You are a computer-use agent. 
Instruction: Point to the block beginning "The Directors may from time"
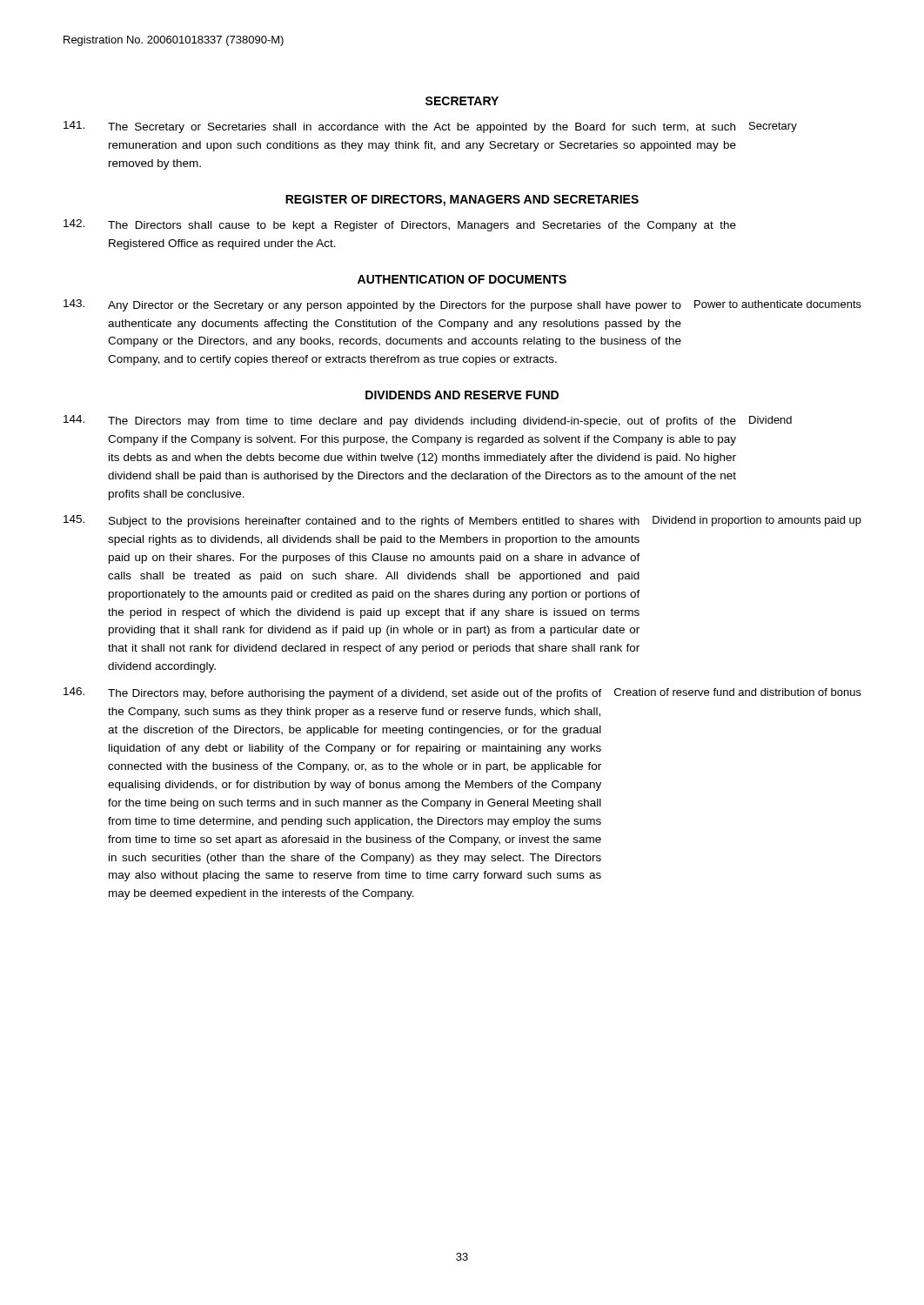coord(462,458)
